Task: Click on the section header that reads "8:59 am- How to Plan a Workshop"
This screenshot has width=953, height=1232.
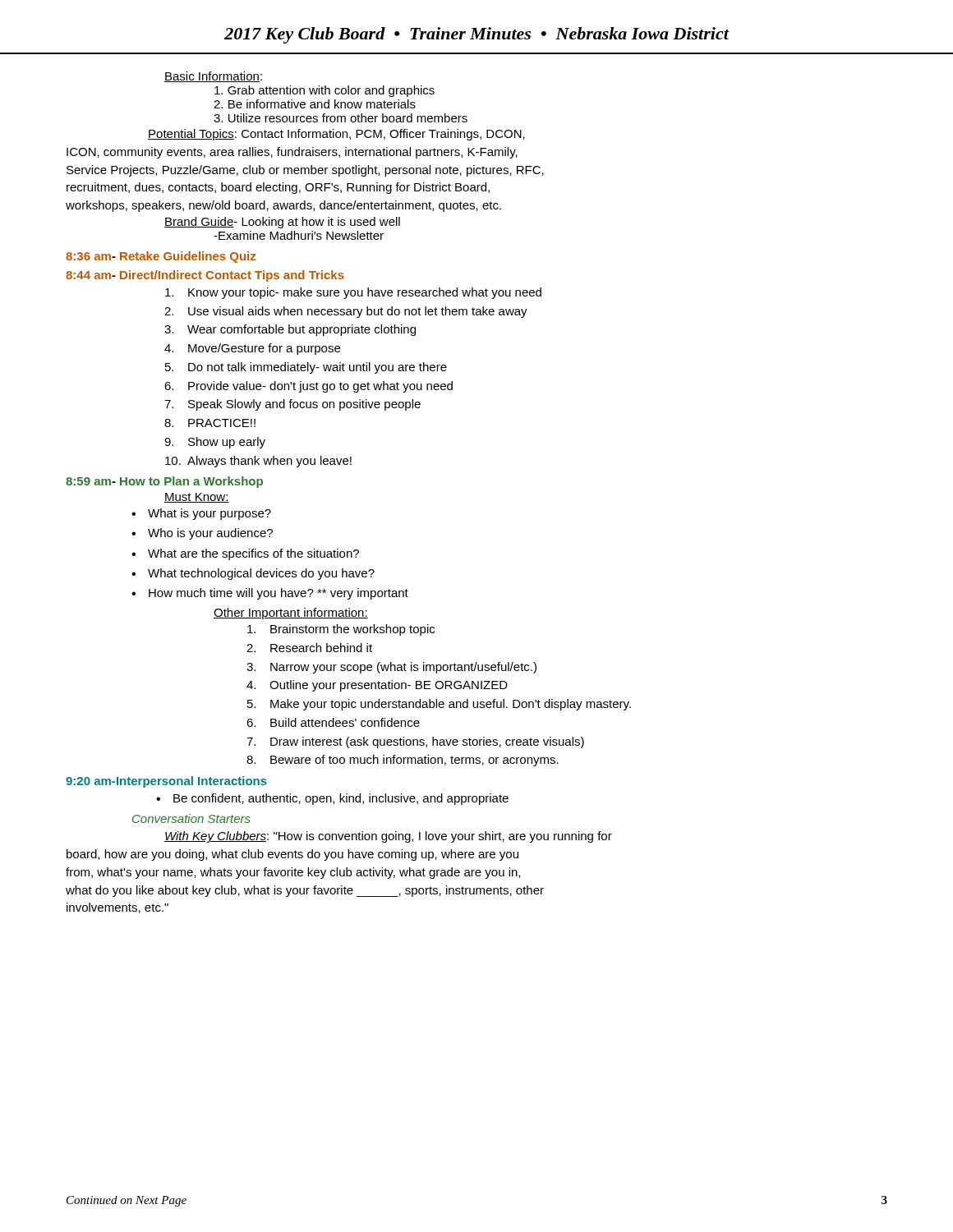Action: [165, 481]
